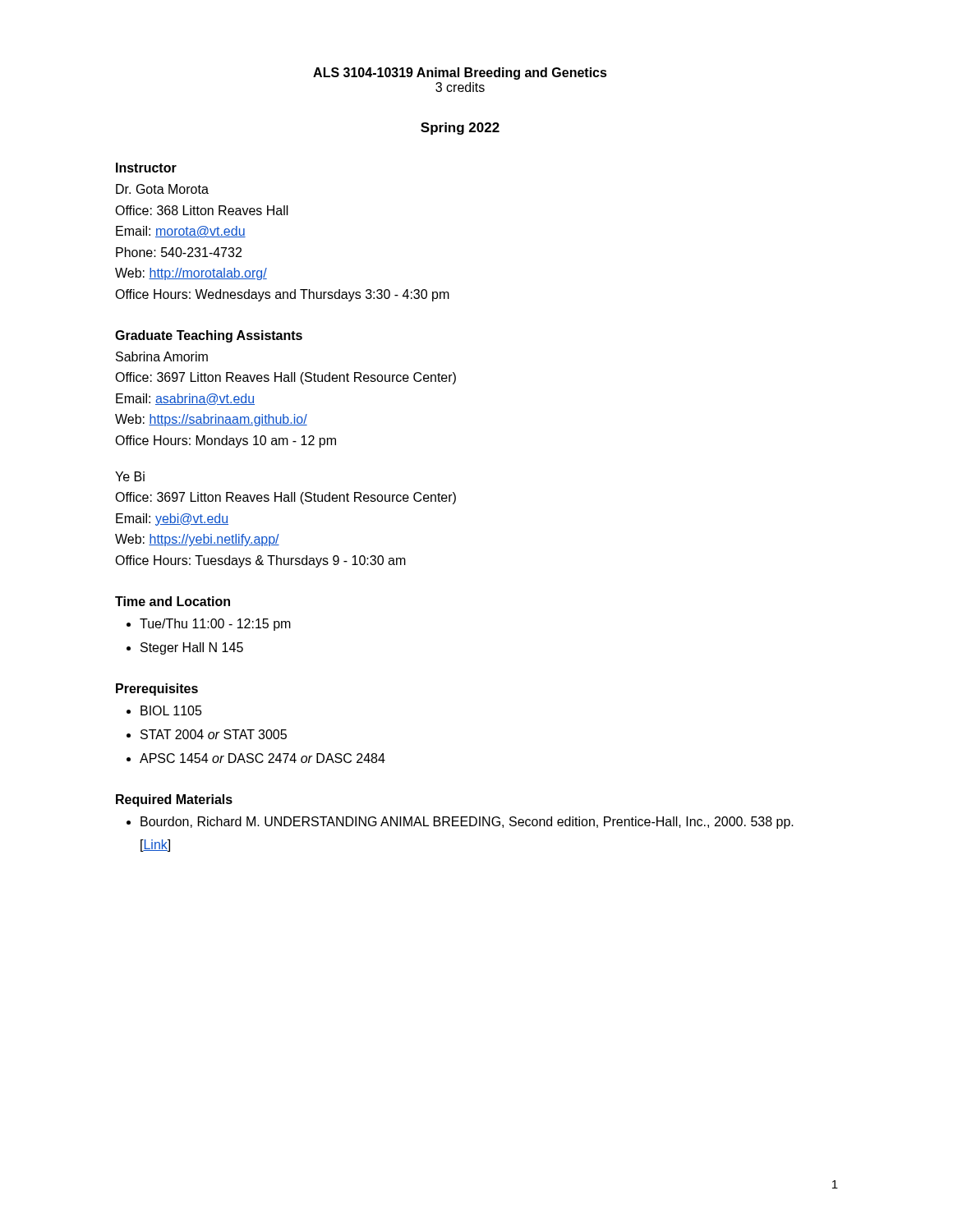953x1232 pixels.
Task: Find the block starting "BIOL 1105"
Action: 171,711
